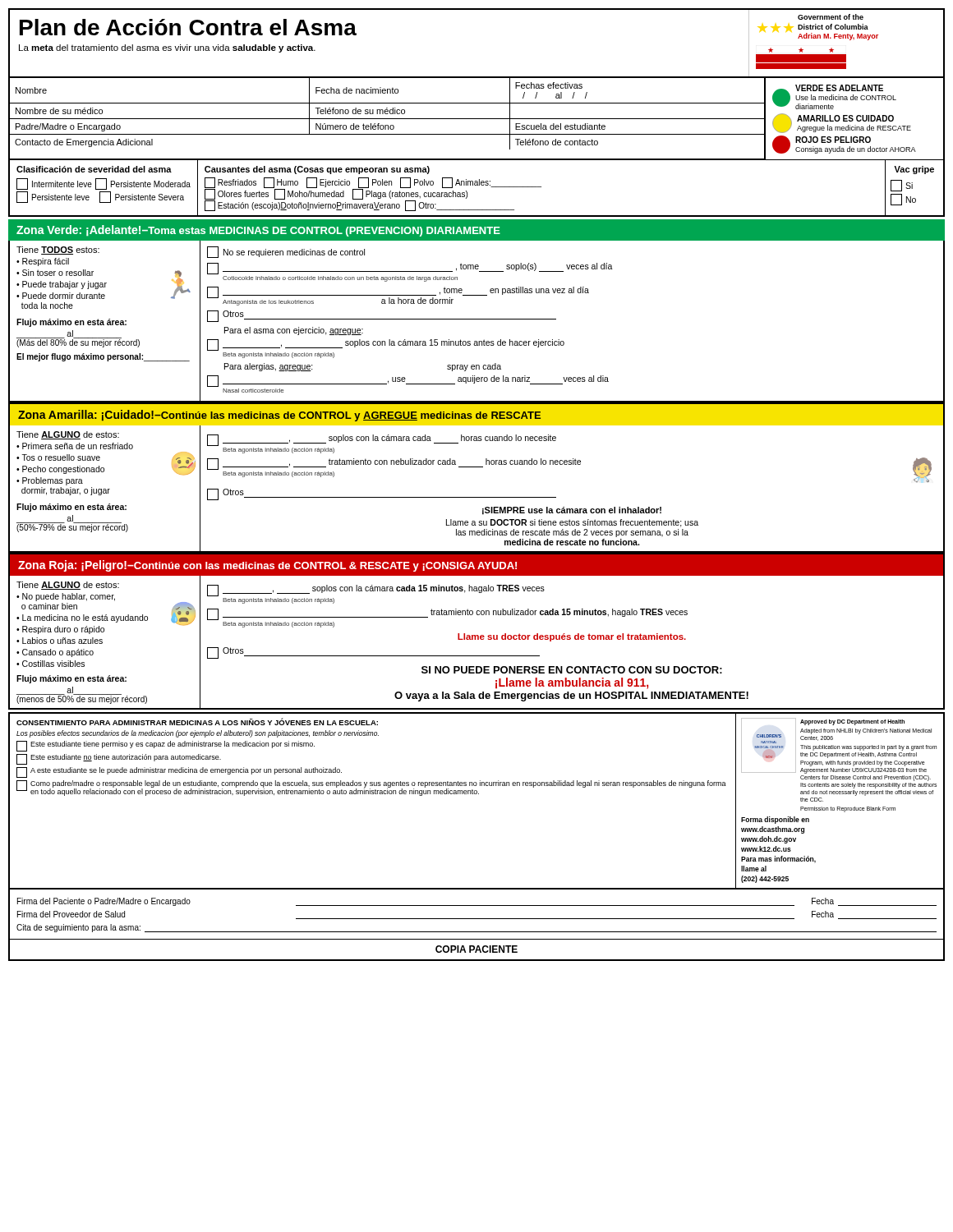Locate the block of text that opens with "Tiene TODOS estos: 🏃 • Respira fácil •"
Viewport: 953px width, 1232px height.
(476, 321)
